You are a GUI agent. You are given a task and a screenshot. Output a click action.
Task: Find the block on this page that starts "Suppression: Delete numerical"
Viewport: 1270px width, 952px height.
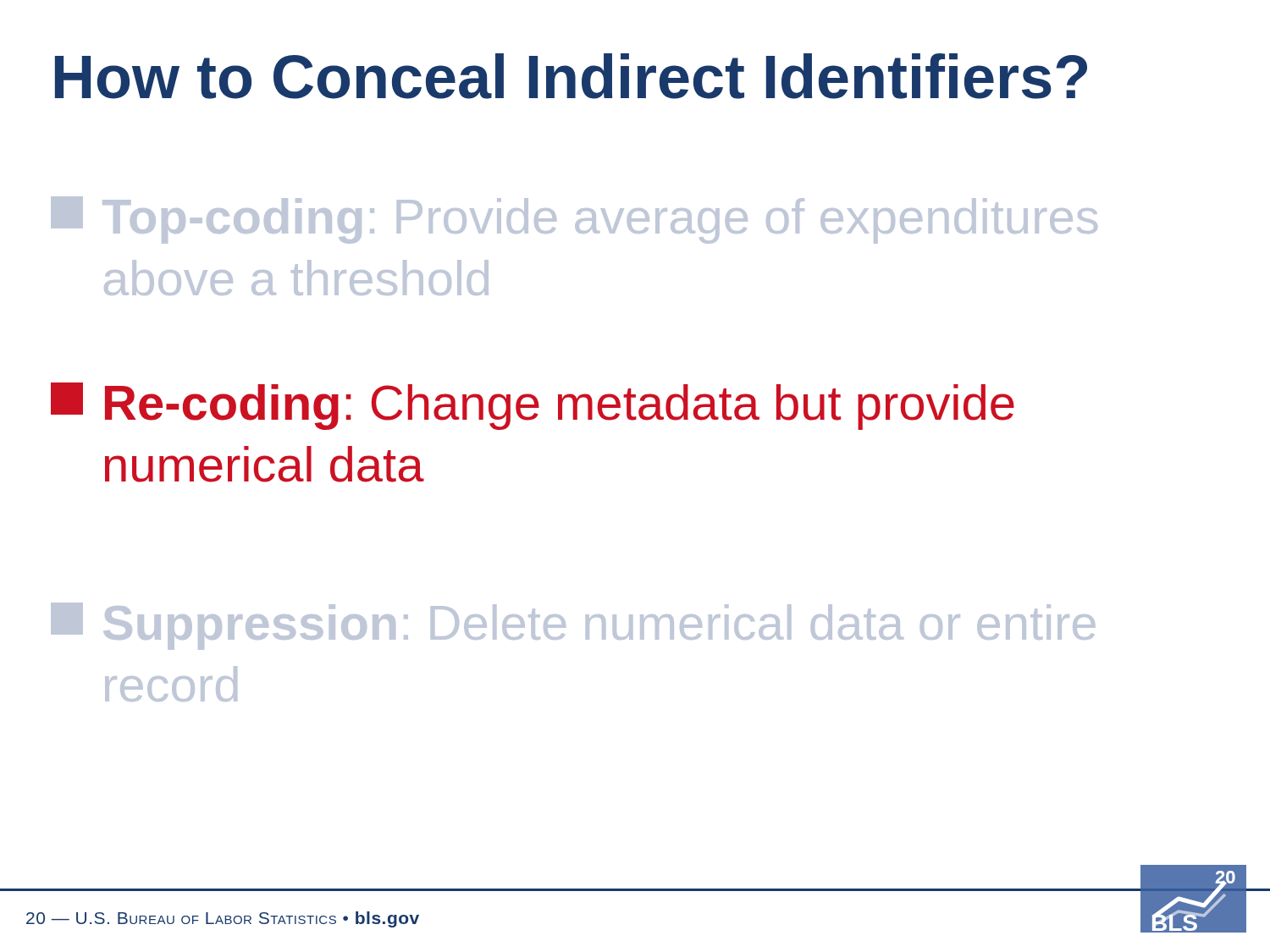click(627, 654)
